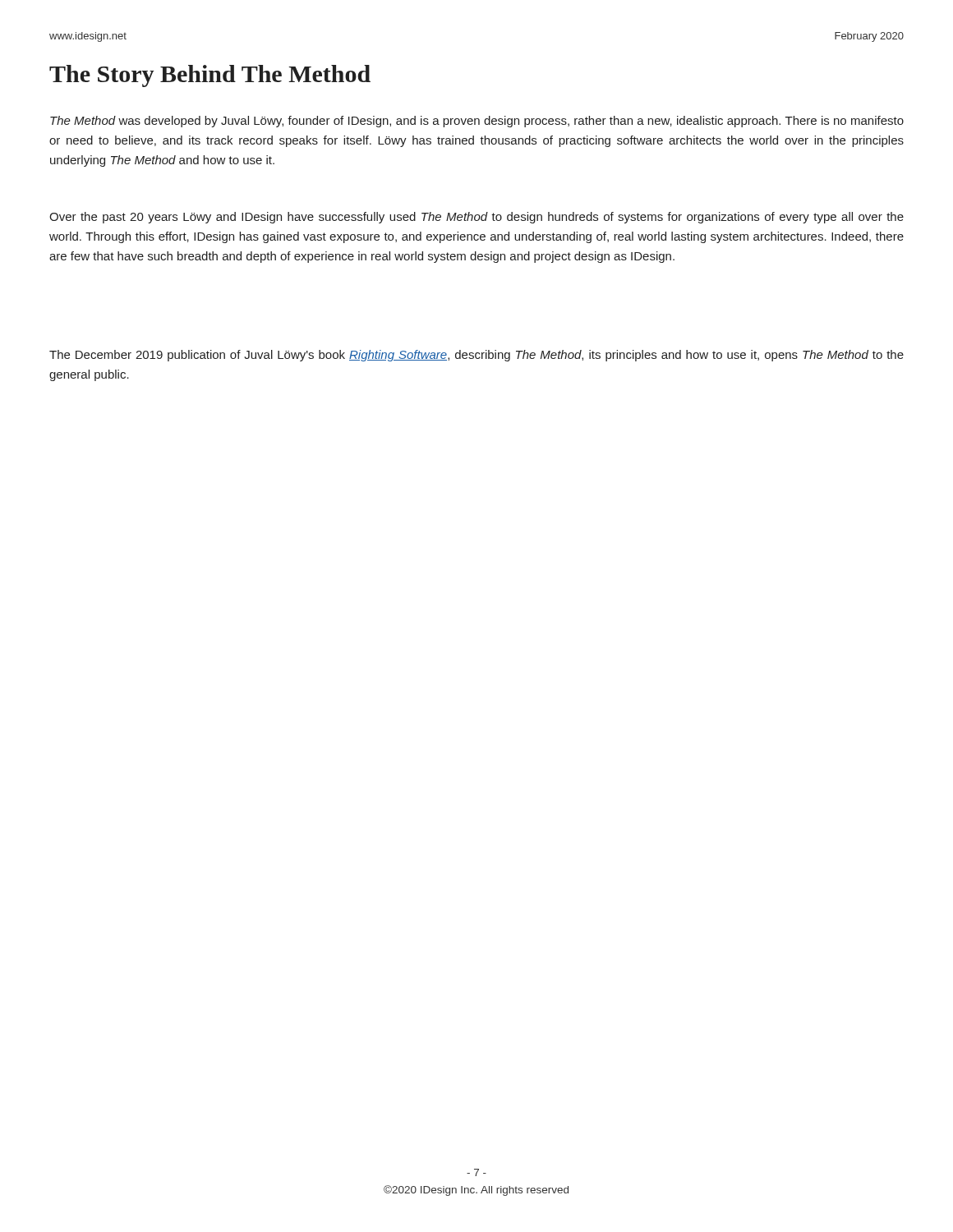Locate the text block with the text "The Method was developed by Juval Löwy,"
Image resolution: width=953 pixels, height=1232 pixels.
[x=476, y=140]
